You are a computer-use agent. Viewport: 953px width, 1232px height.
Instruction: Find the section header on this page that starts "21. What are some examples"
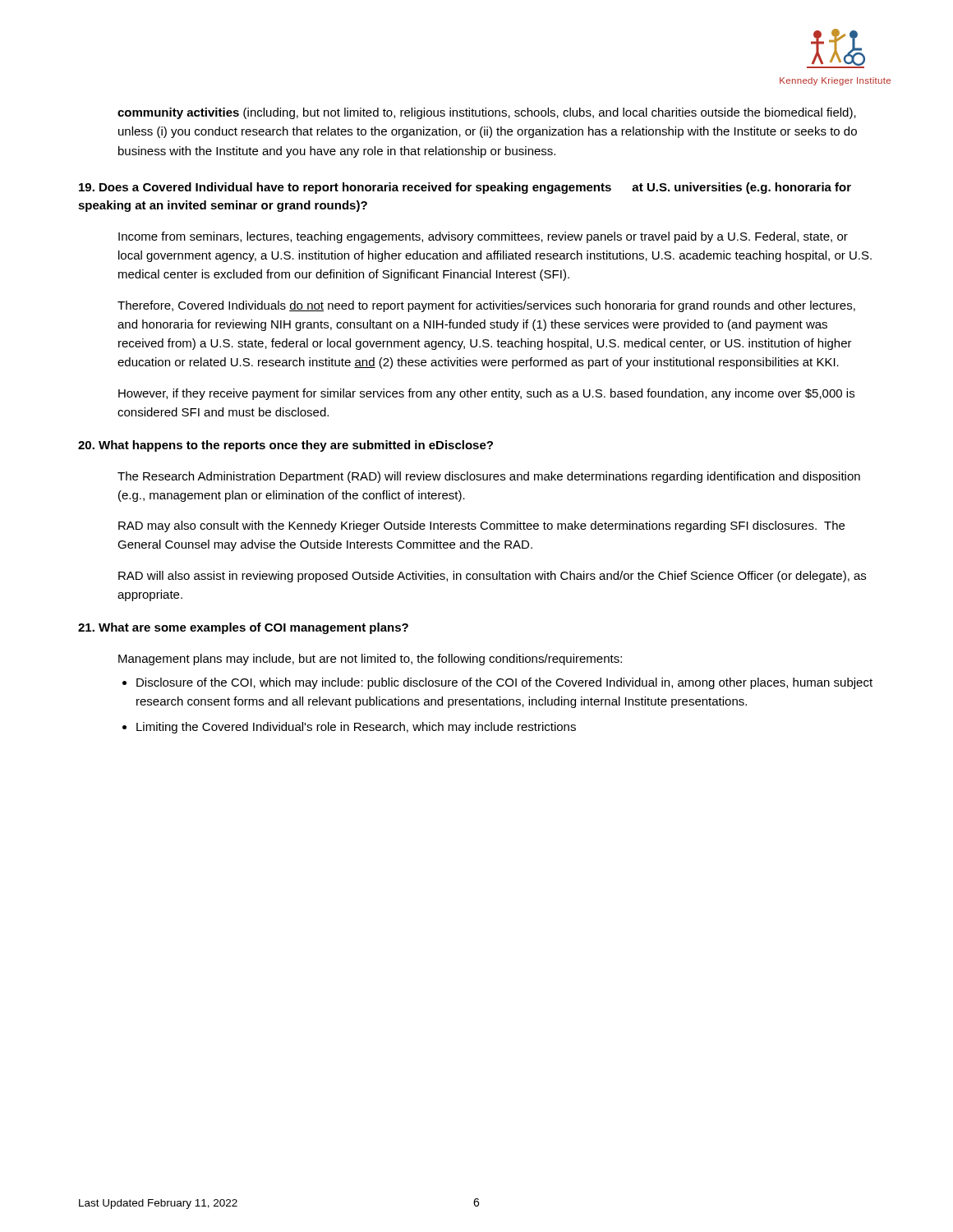243,627
